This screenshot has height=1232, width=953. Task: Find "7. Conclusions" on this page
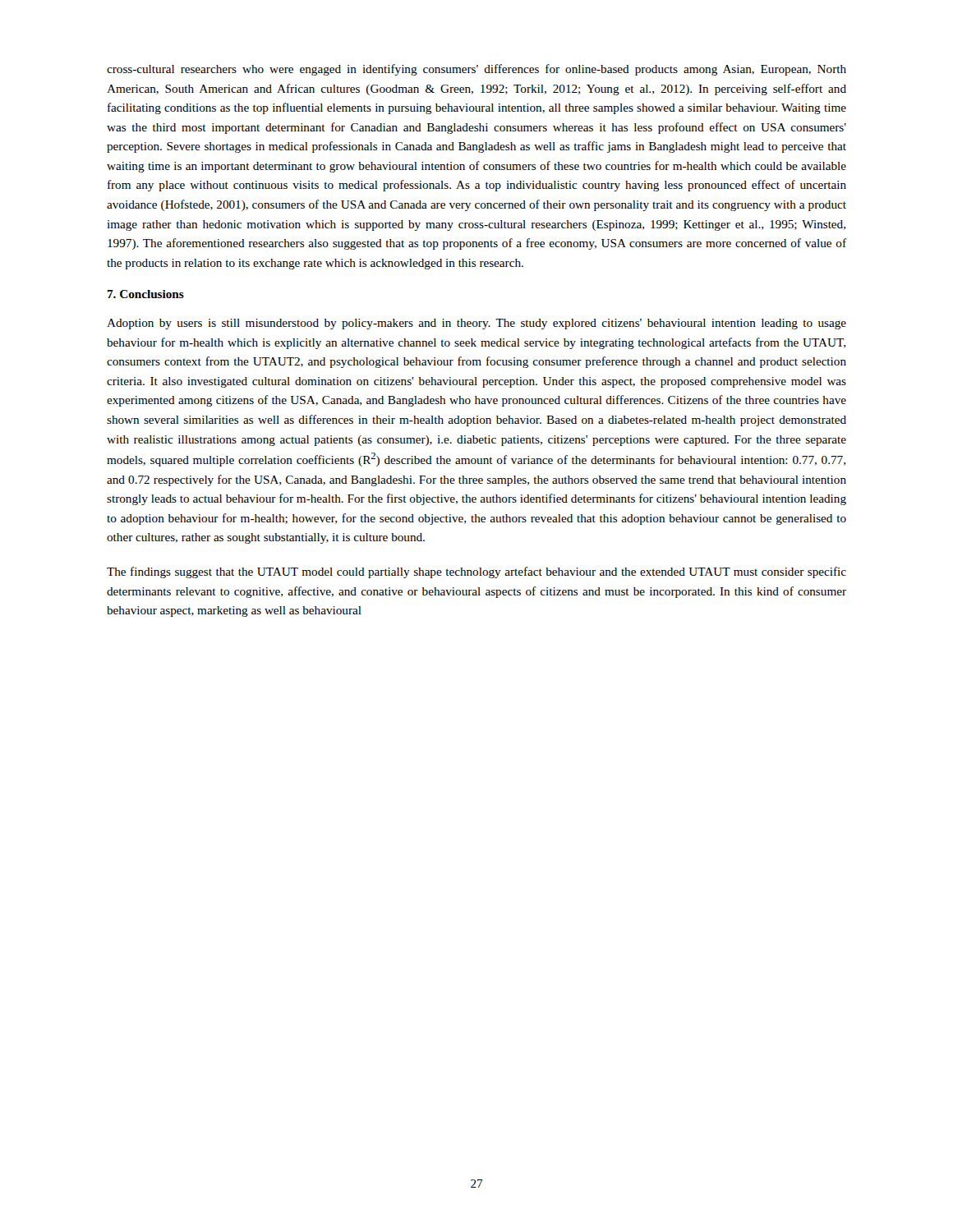pyautogui.click(x=145, y=294)
